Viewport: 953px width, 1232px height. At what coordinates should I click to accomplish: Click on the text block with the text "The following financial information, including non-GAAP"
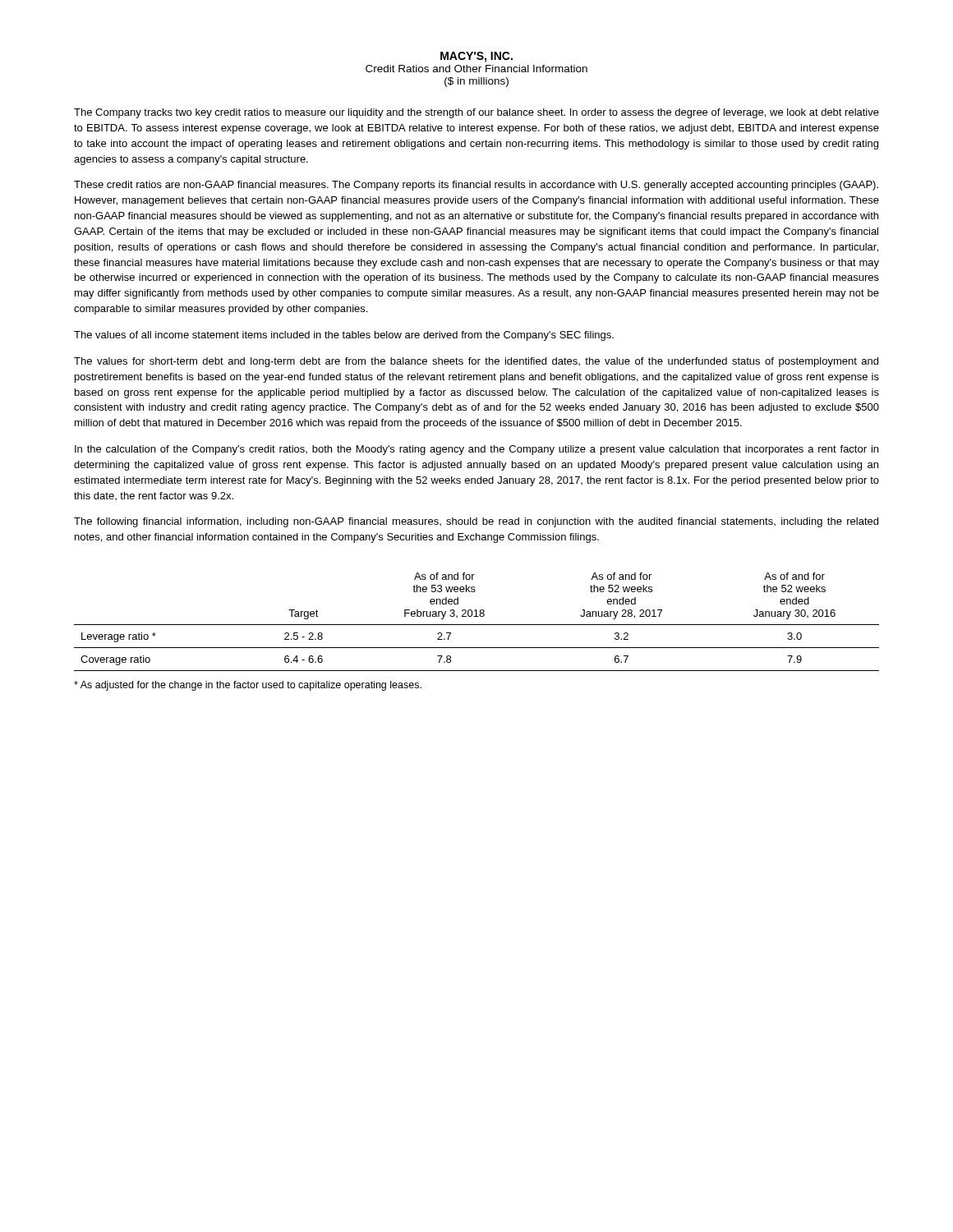[476, 529]
